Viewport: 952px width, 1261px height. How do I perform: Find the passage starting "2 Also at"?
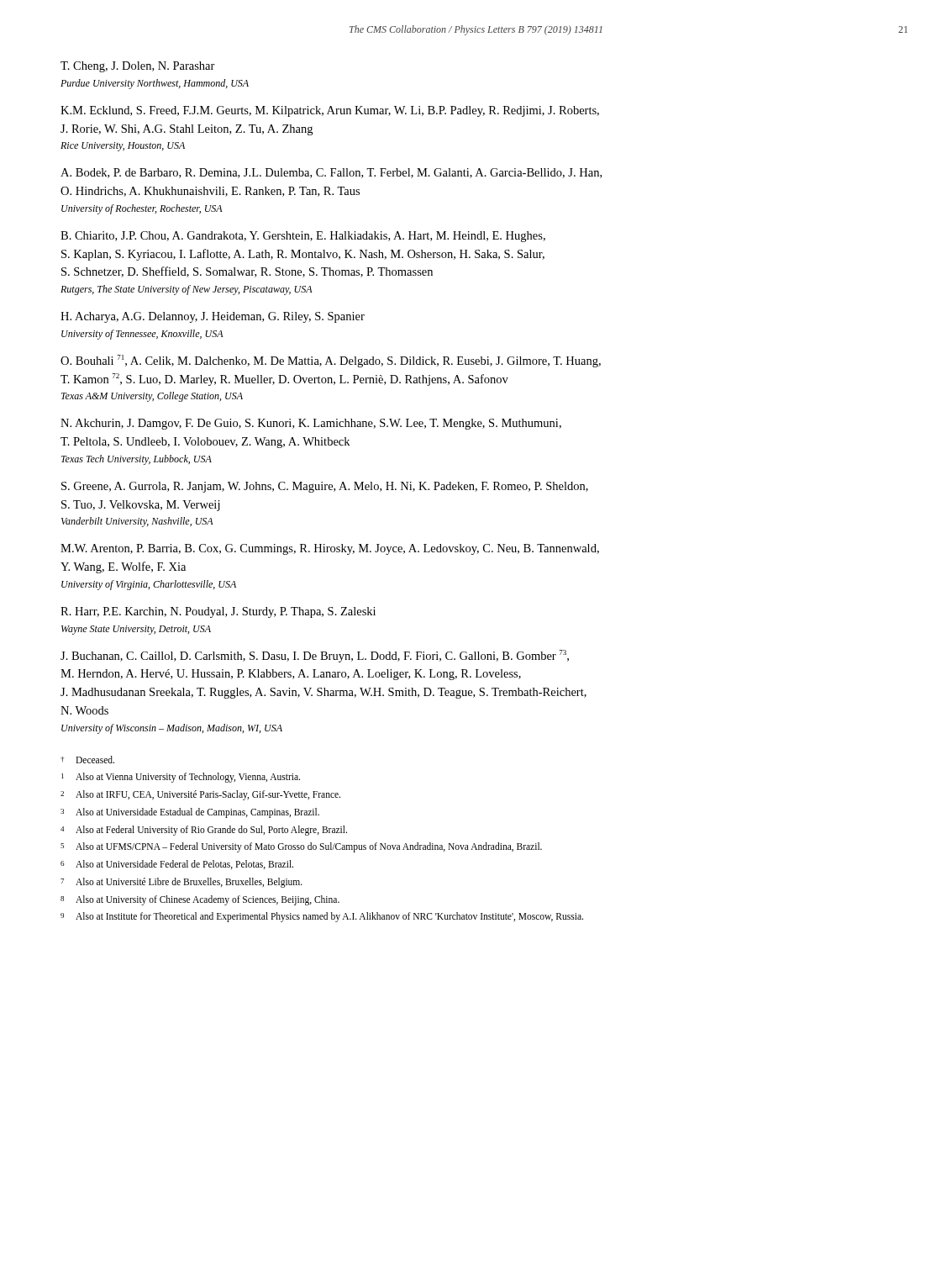click(x=201, y=796)
